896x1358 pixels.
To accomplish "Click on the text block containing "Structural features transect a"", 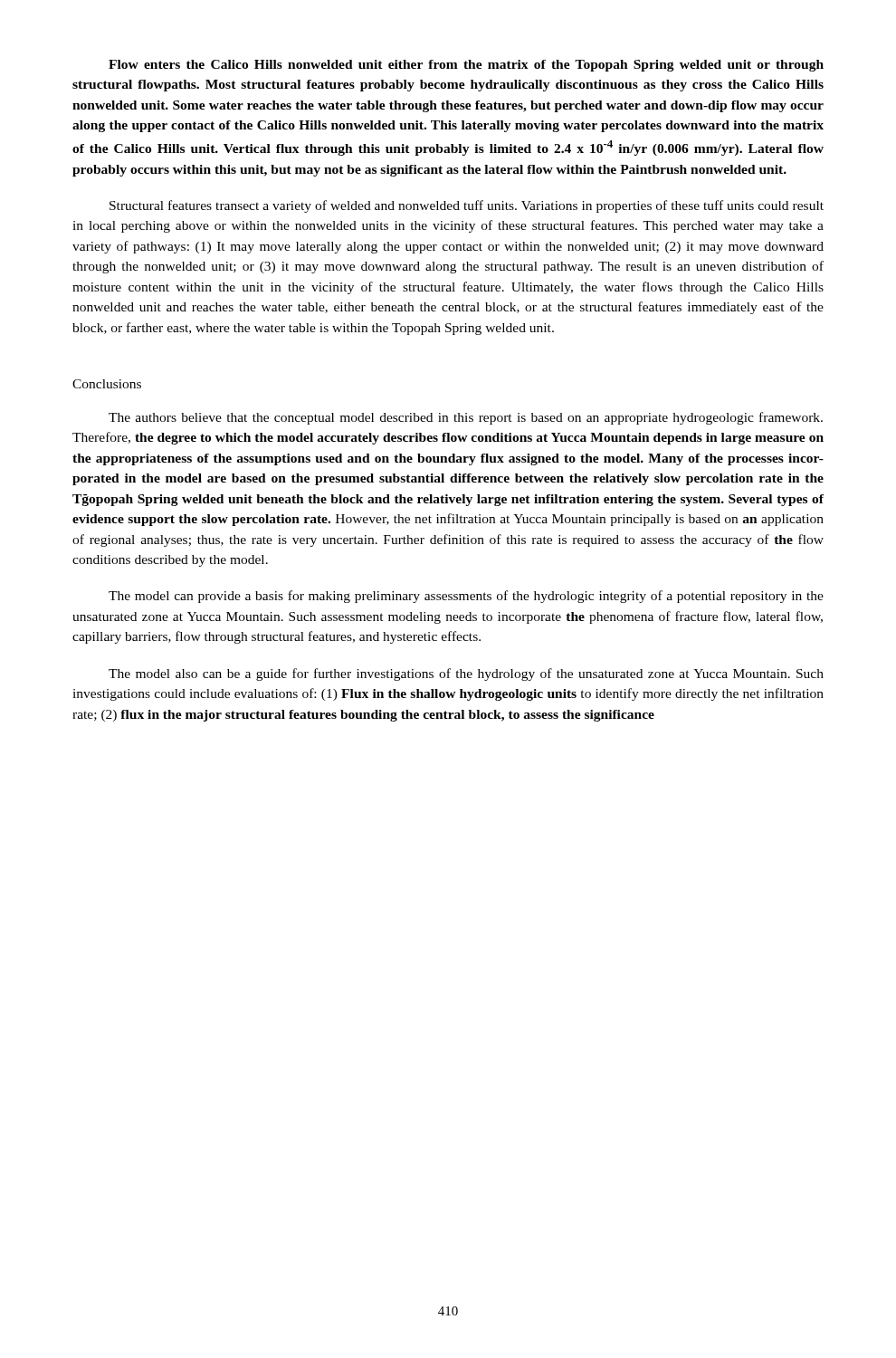I will (448, 267).
